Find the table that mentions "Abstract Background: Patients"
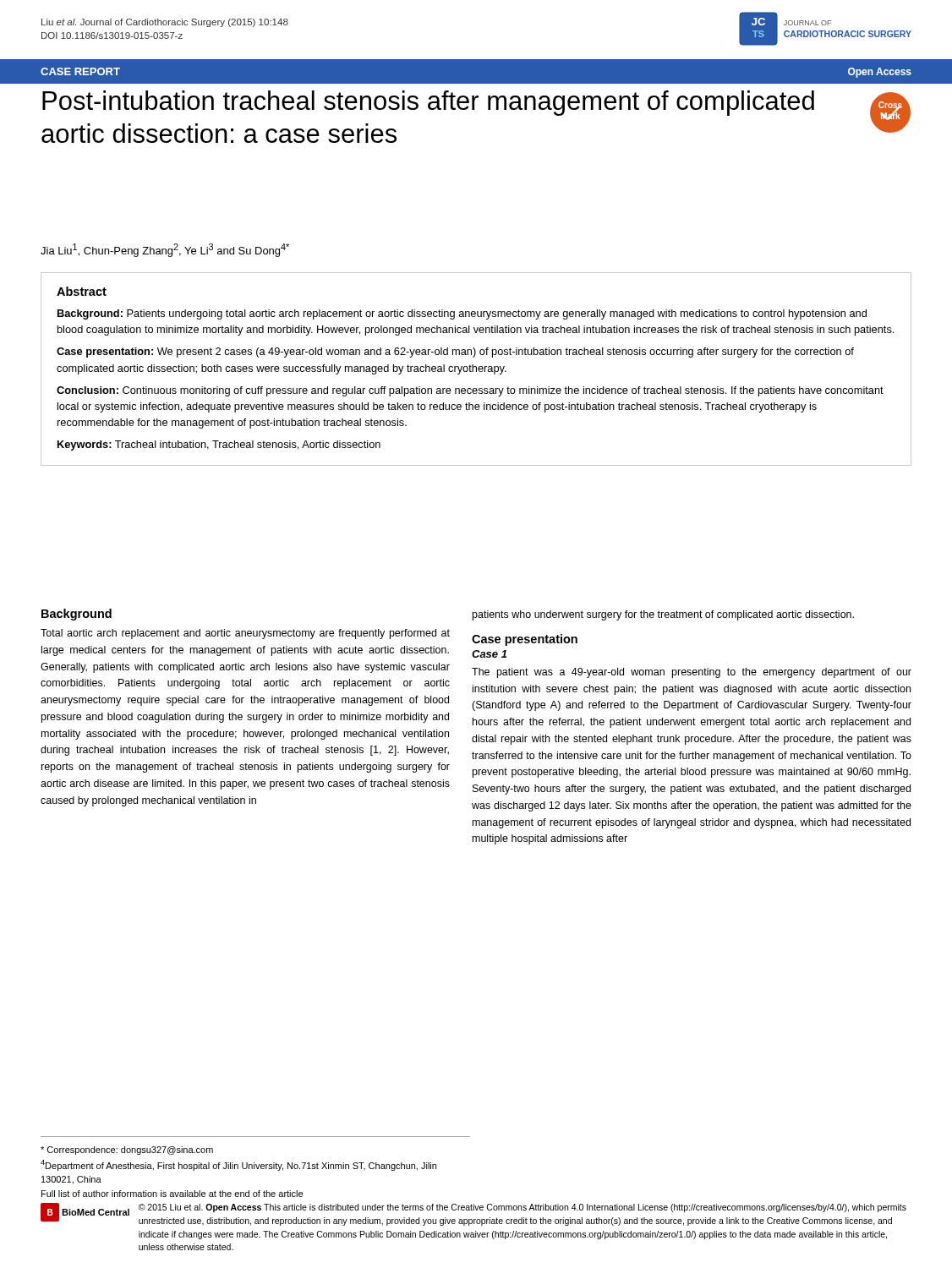This screenshot has height=1268, width=952. coord(476,369)
